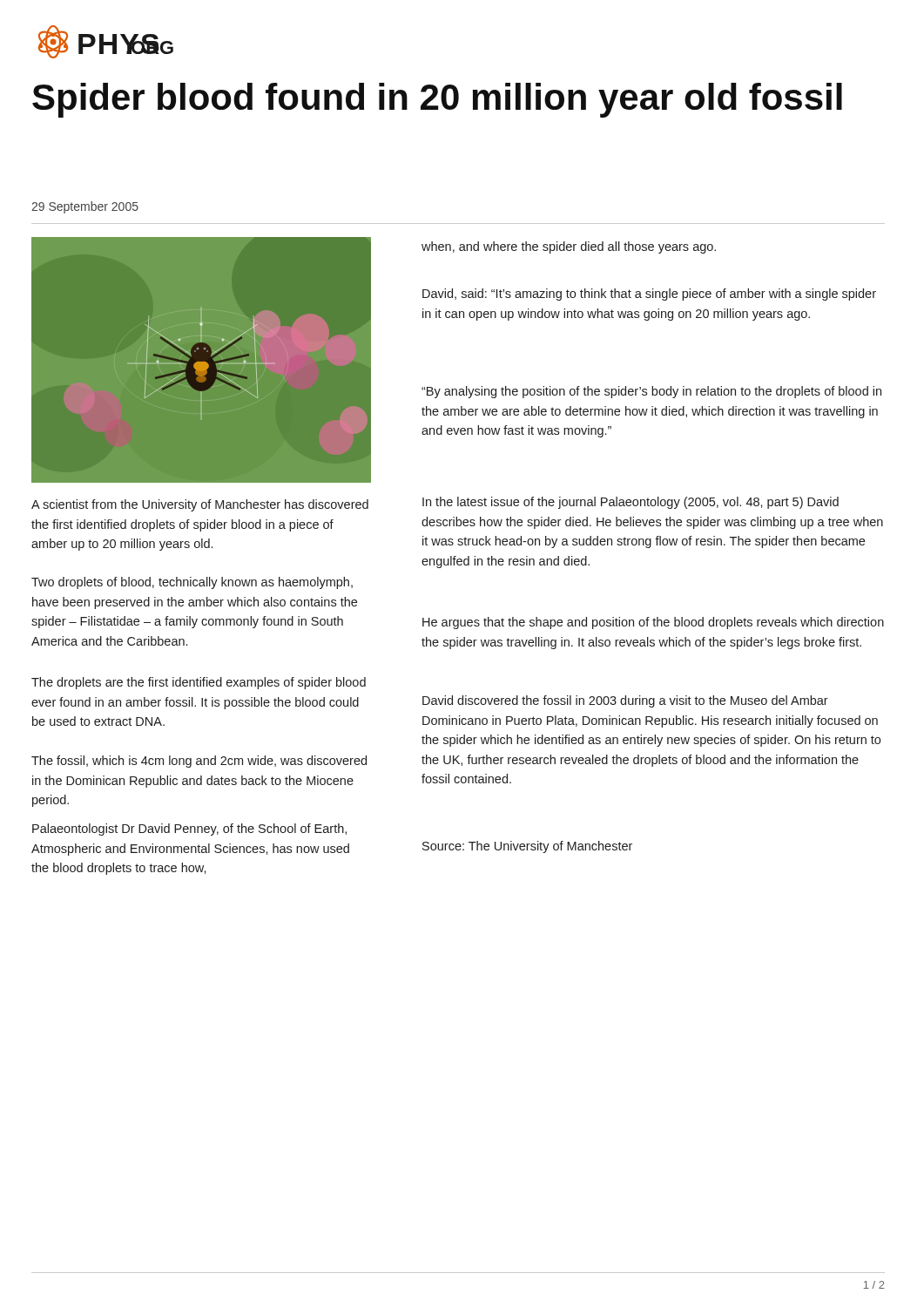This screenshot has height=1307, width=924.
Task: Click on the region starting "The fossil, which"
Action: 201,781
